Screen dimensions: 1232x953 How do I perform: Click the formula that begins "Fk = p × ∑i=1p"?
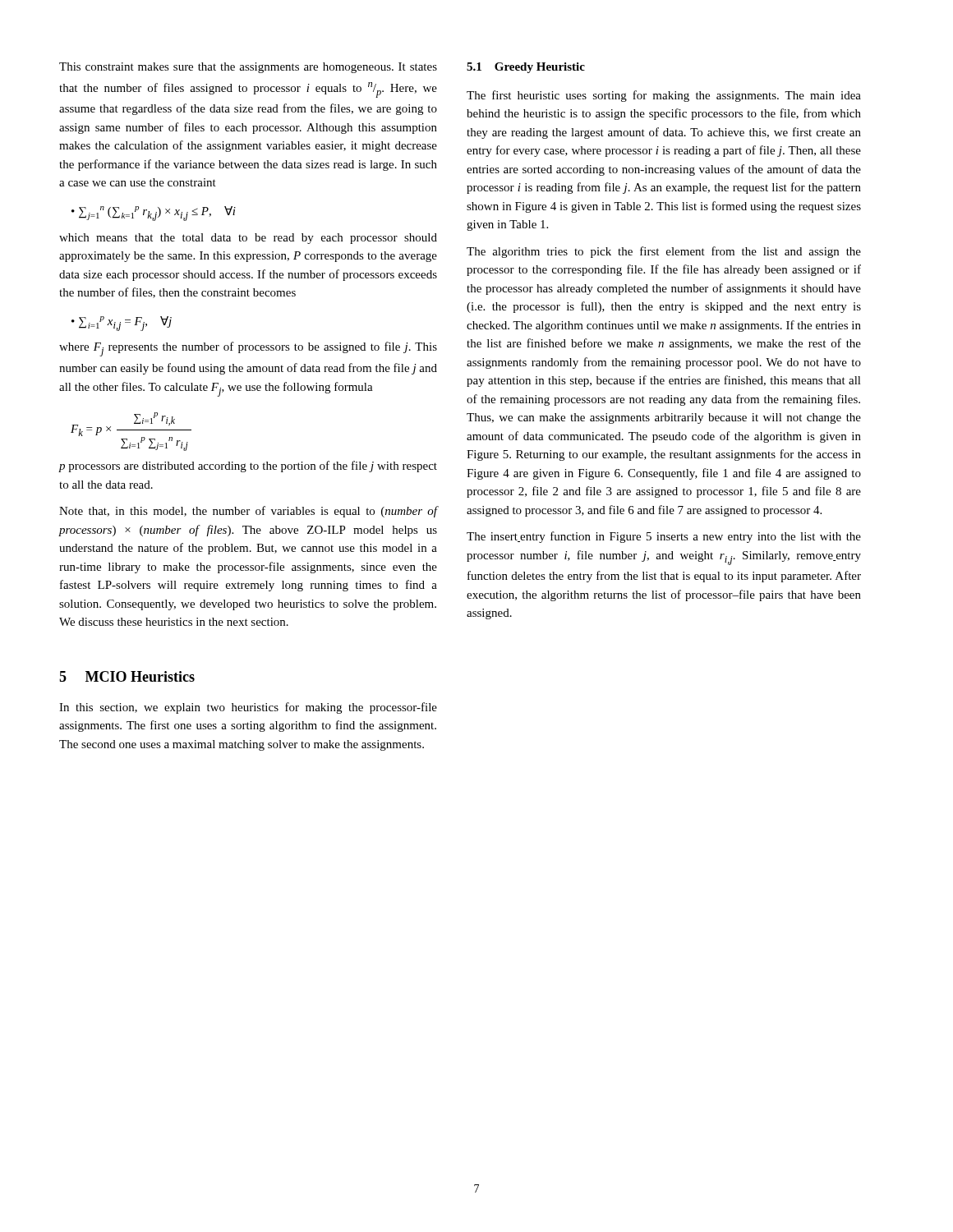131,430
